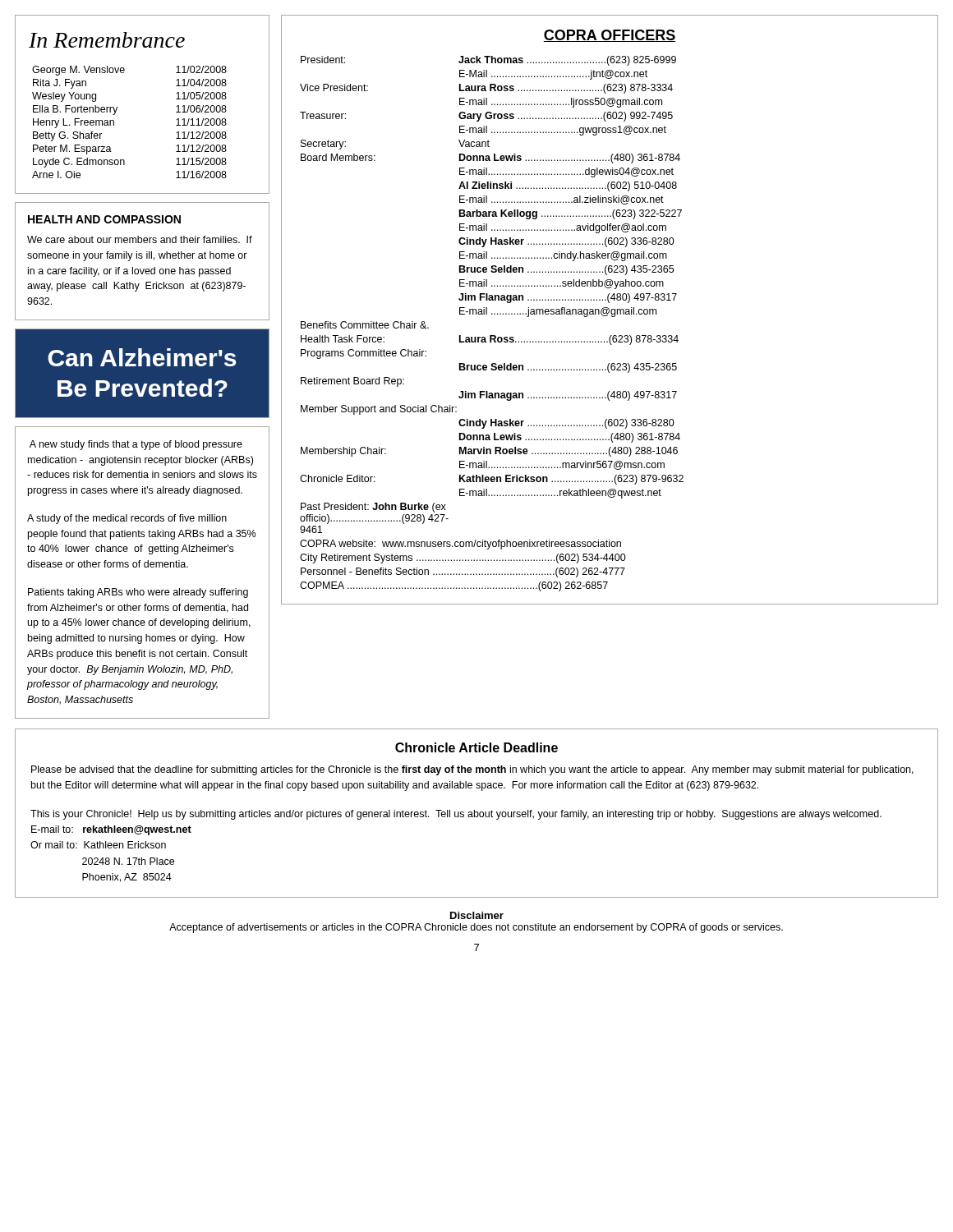Viewport: 953px width, 1232px height.
Task: Point to the passage starting "Acceptance of advertisements or articles in the COPRA"
Action: point(476,928)
